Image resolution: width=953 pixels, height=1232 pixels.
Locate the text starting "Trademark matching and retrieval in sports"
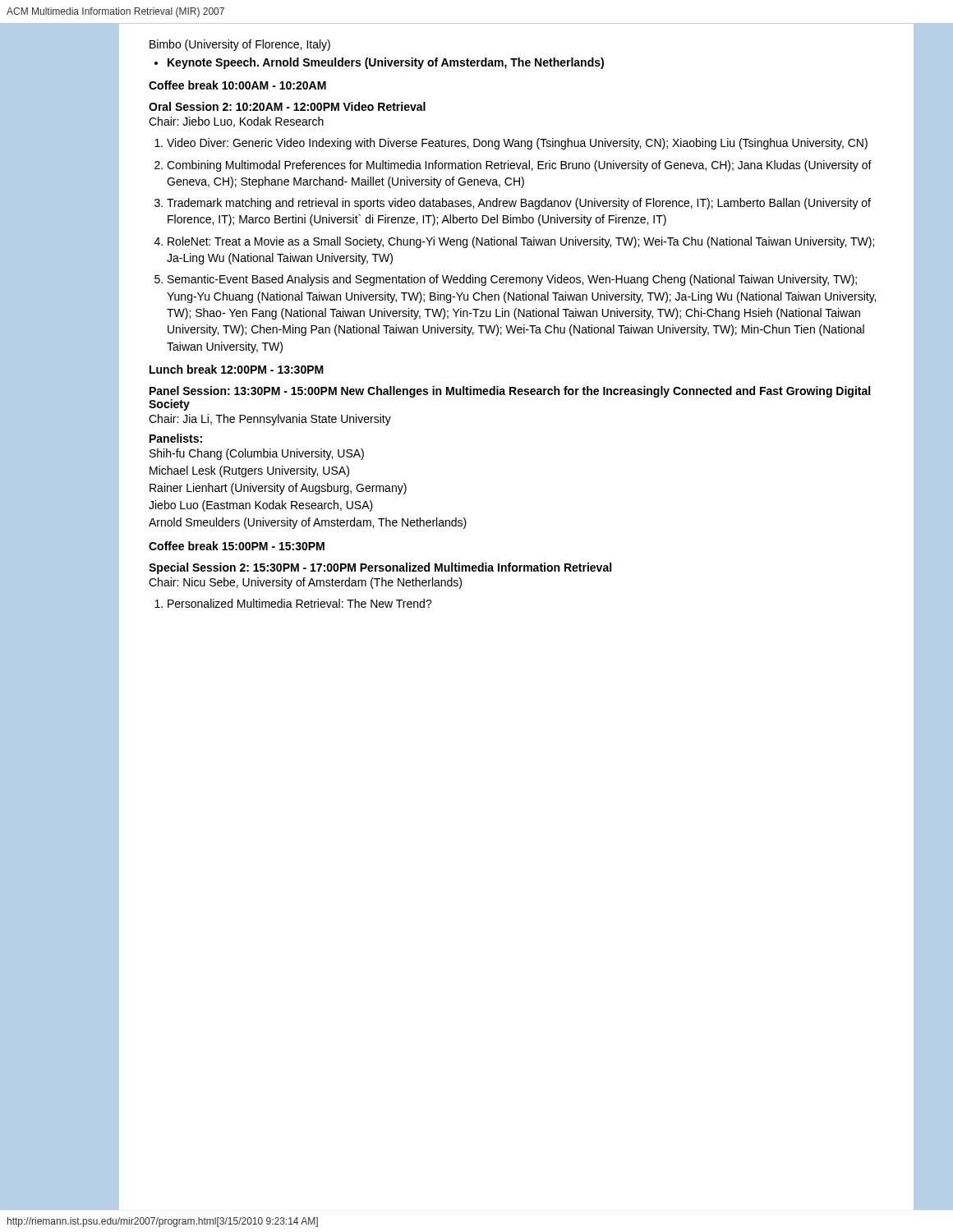519,211
